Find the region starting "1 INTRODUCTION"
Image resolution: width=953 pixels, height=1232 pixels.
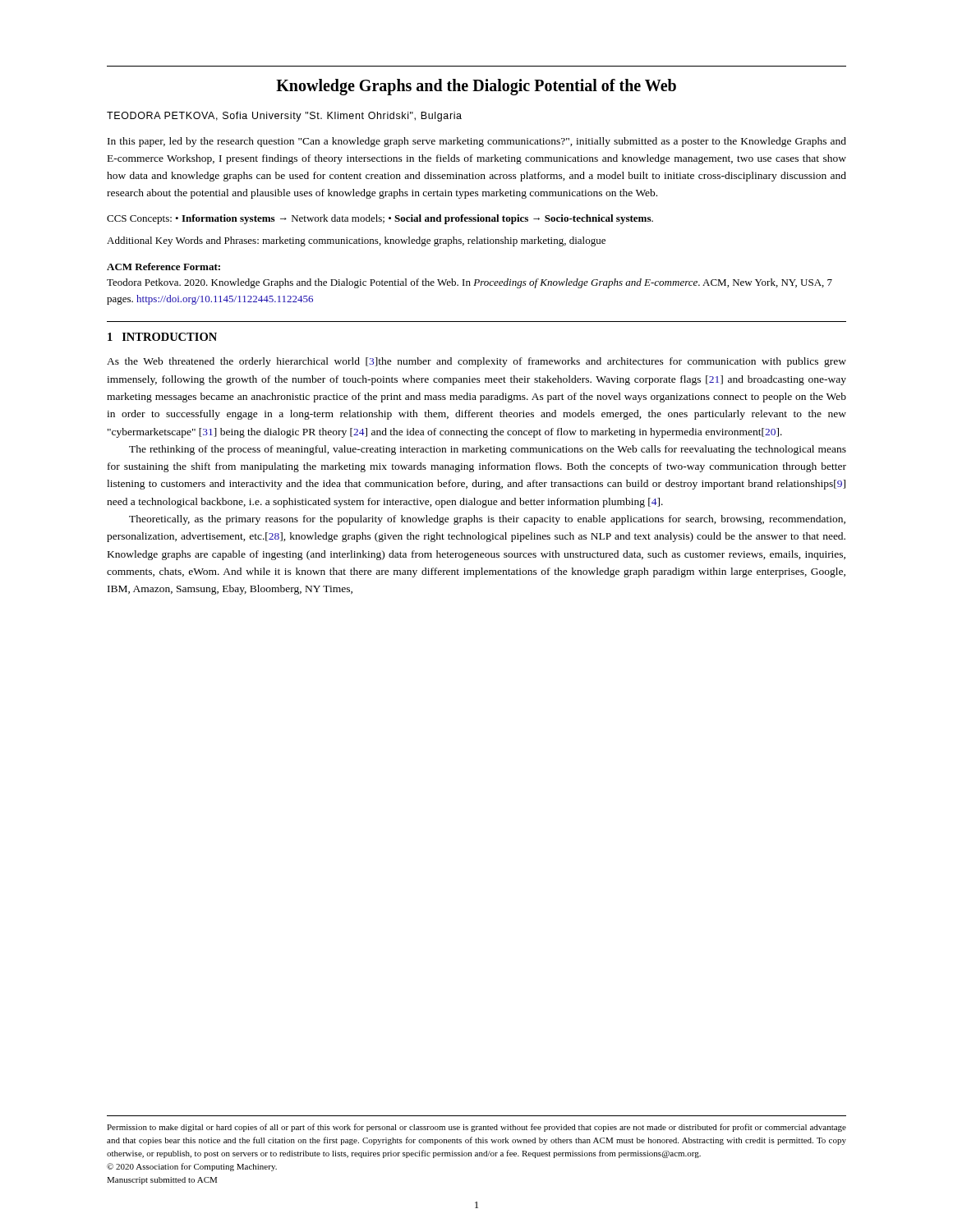[x=162, y=337]
